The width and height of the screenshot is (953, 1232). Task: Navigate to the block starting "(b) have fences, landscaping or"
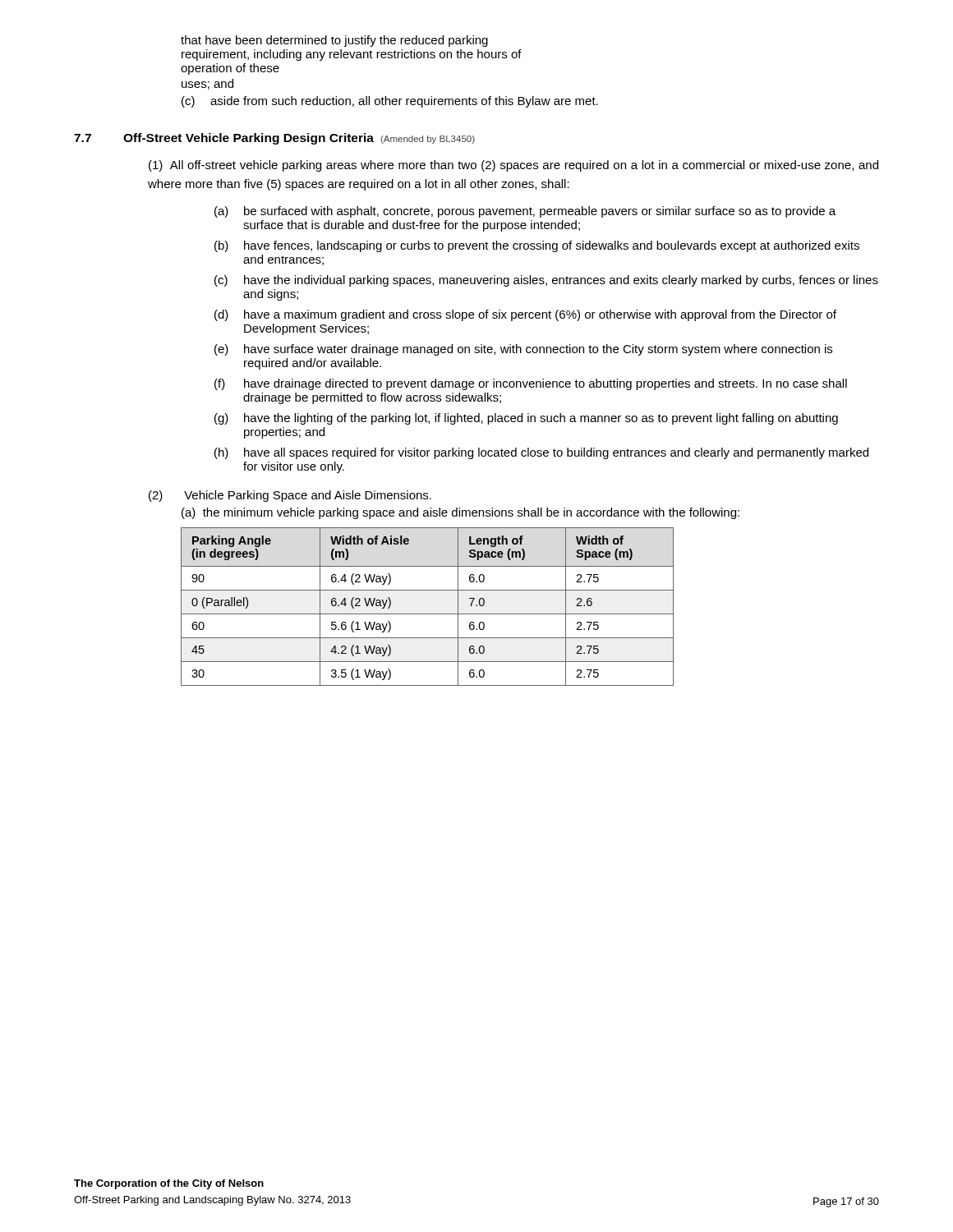click(546, 252)
